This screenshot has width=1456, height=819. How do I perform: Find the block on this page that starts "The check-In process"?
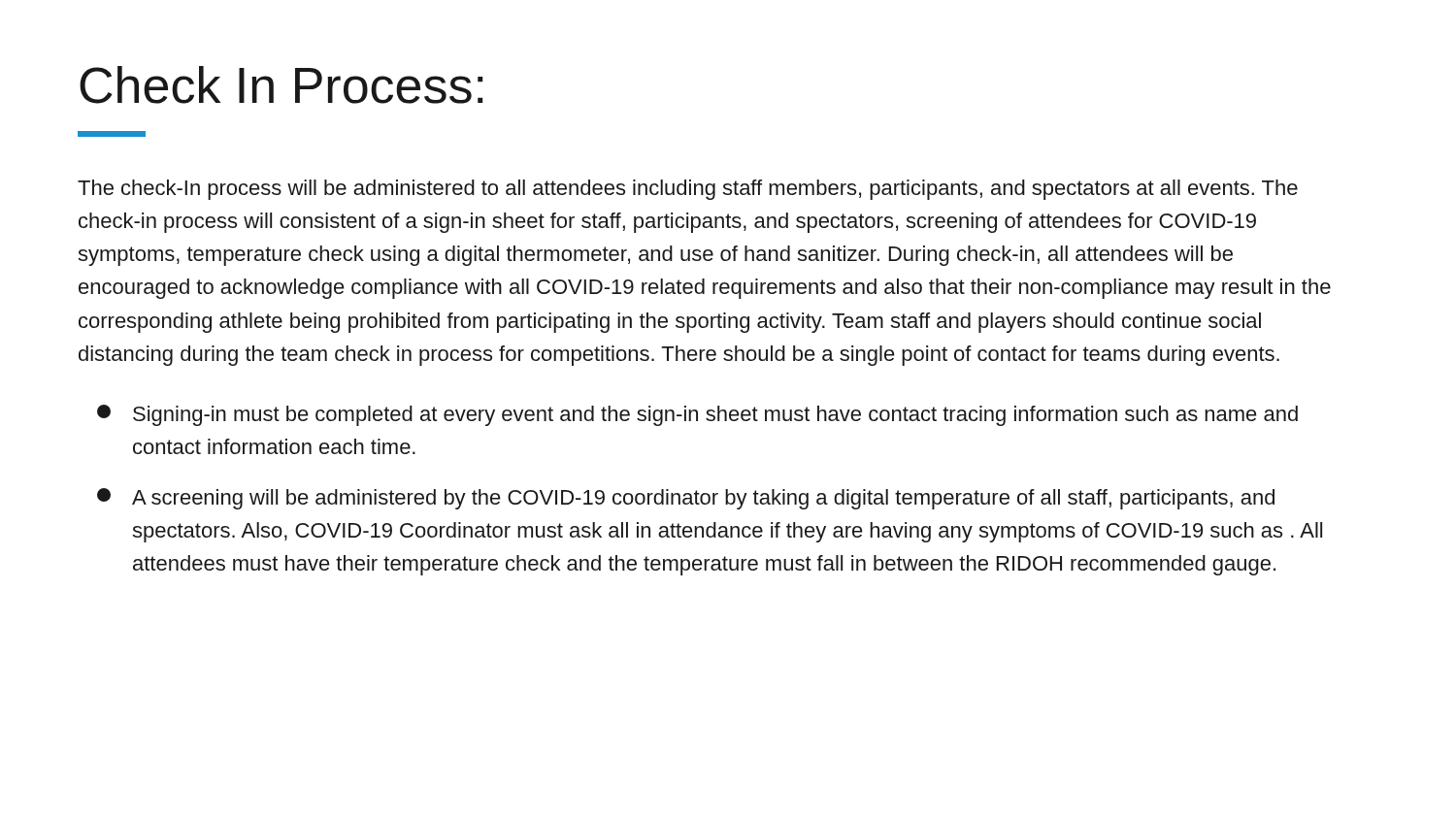click(x=704, y=271)
